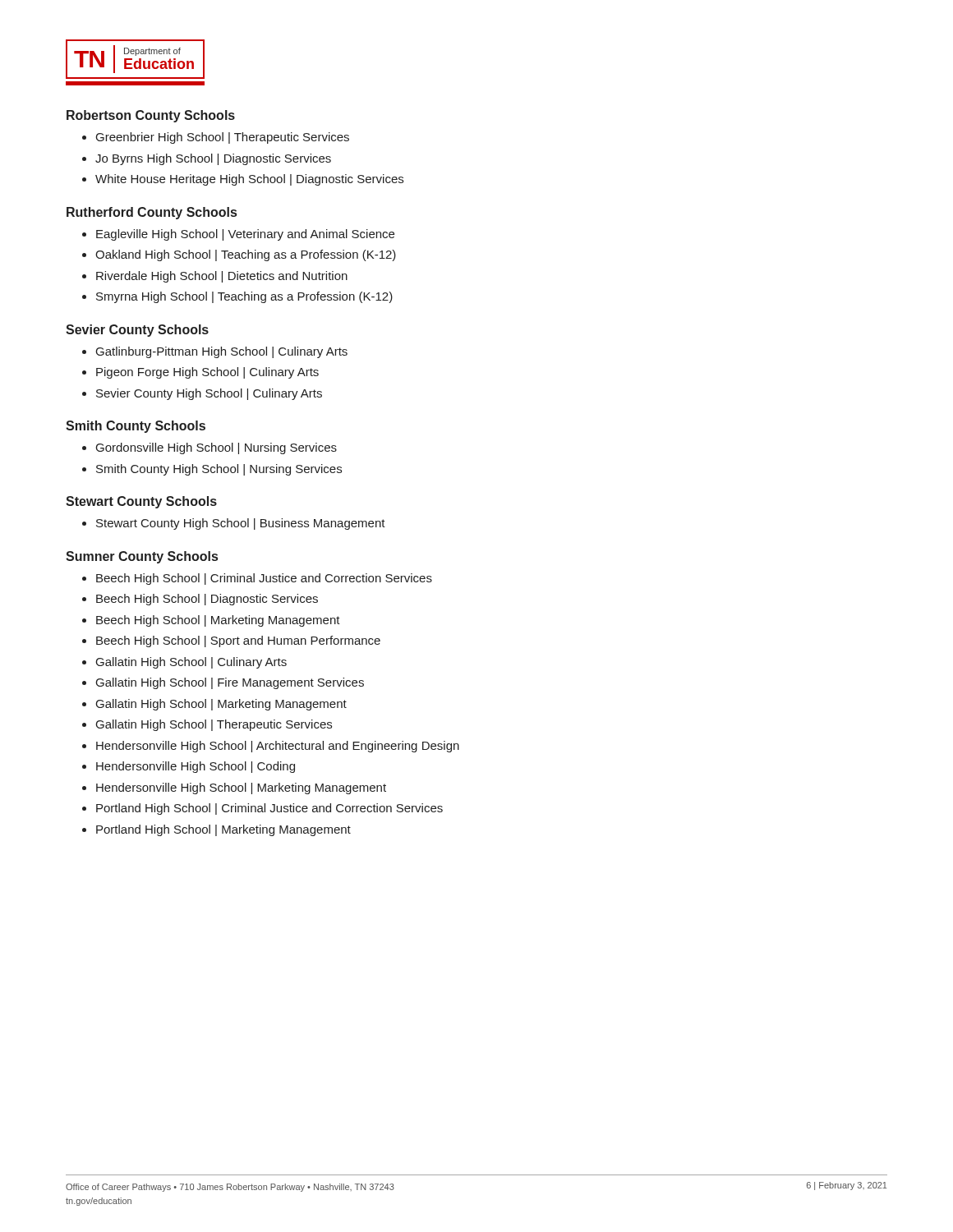The height and width of the screenshot is (1232, 953).
Task: Find the block on this page that starts "Beech High School | Criminal Justice and Correction"
Action: coord(257,579)
